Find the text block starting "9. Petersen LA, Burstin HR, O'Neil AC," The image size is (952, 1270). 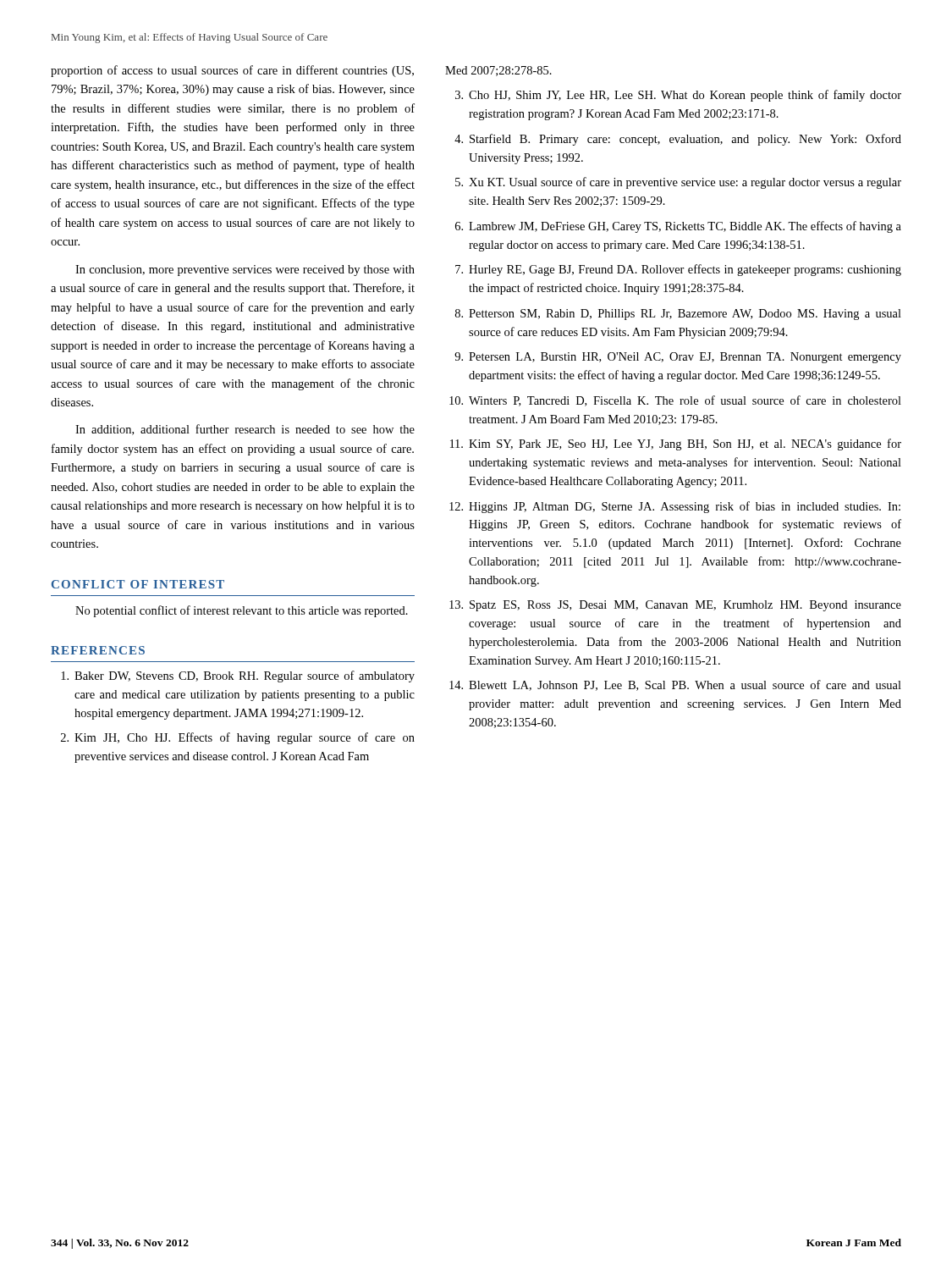coord(673,367)
